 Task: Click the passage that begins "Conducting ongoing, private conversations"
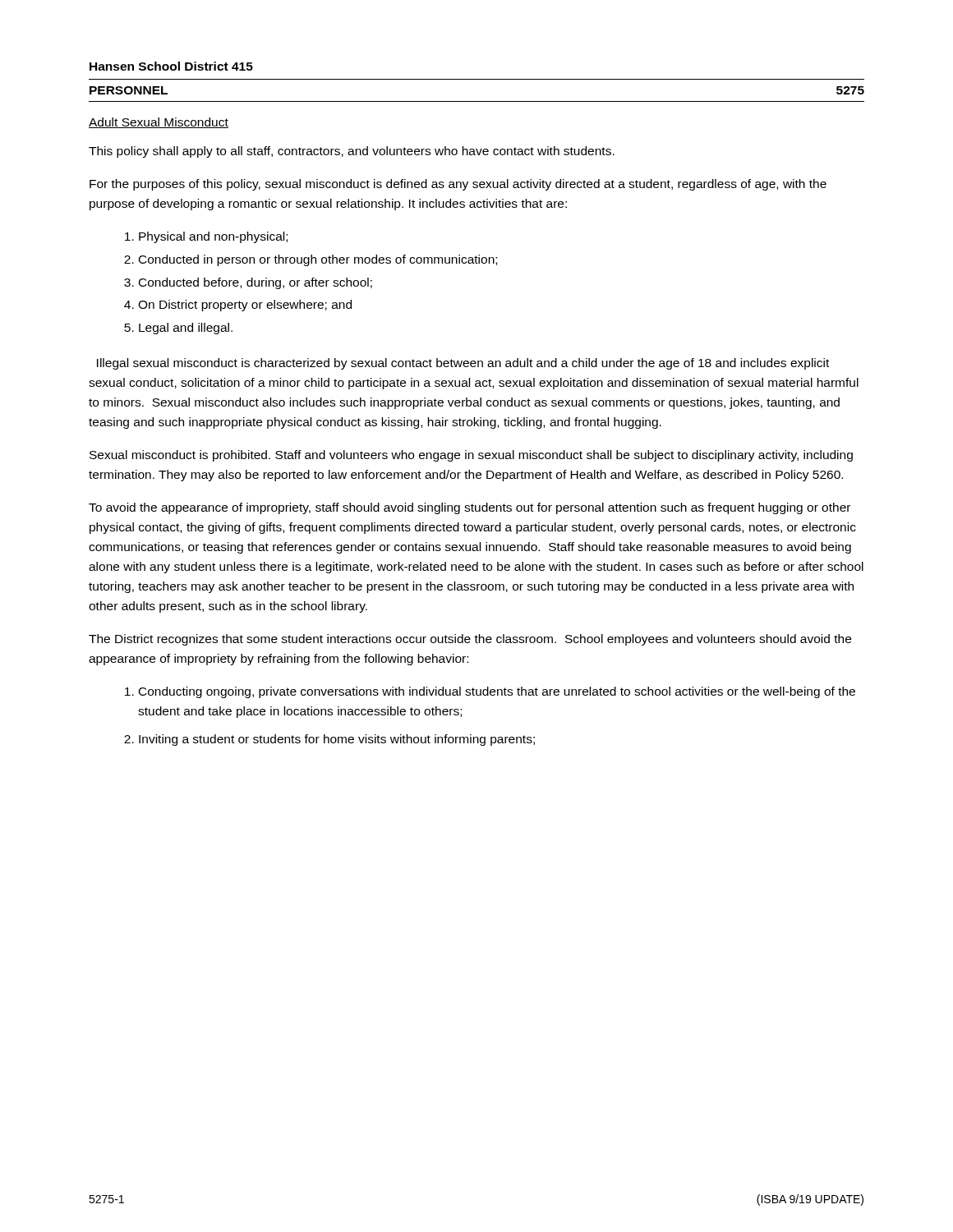tap(497, 701)
